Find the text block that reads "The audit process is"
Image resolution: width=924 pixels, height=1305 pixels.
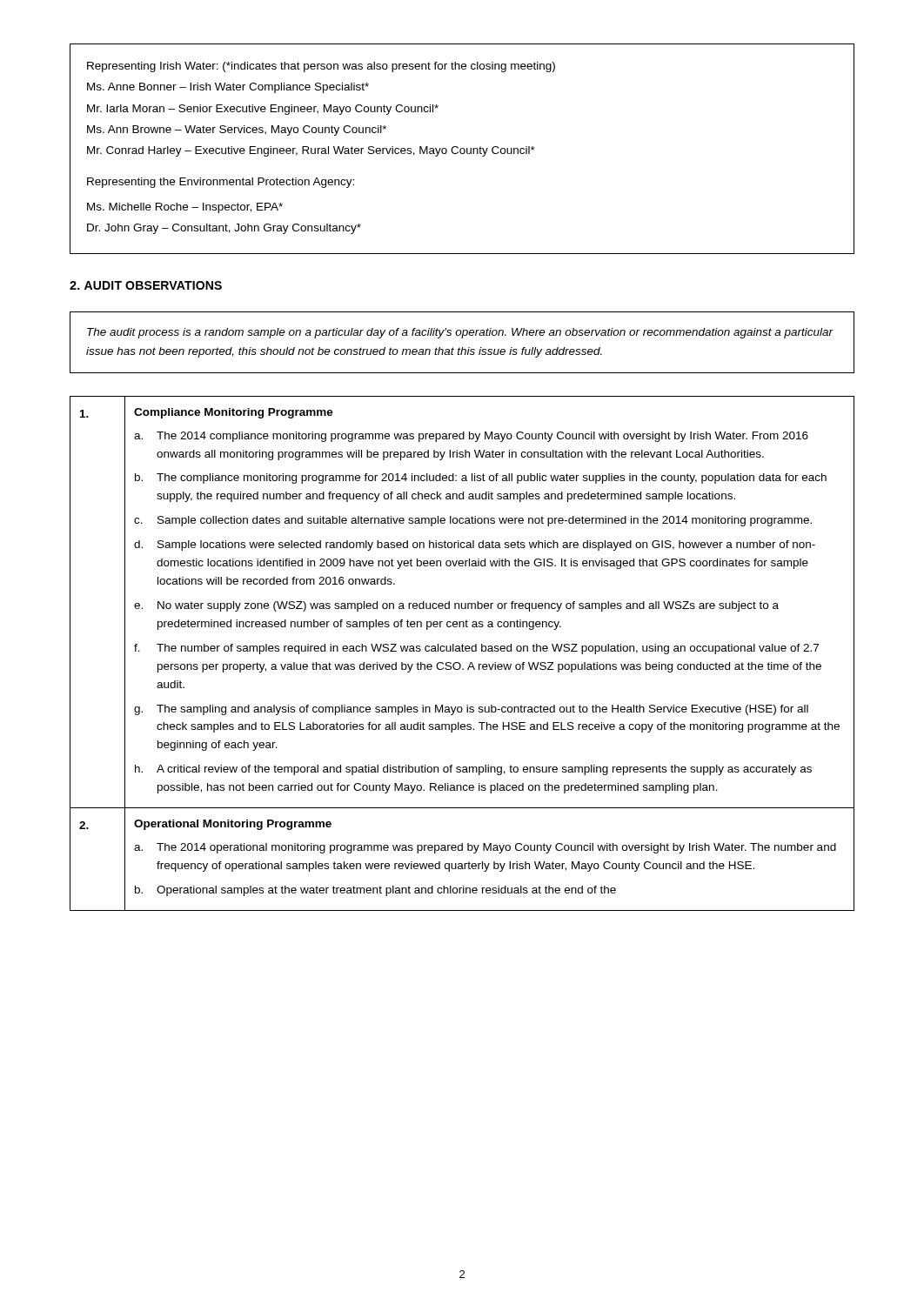462,342
